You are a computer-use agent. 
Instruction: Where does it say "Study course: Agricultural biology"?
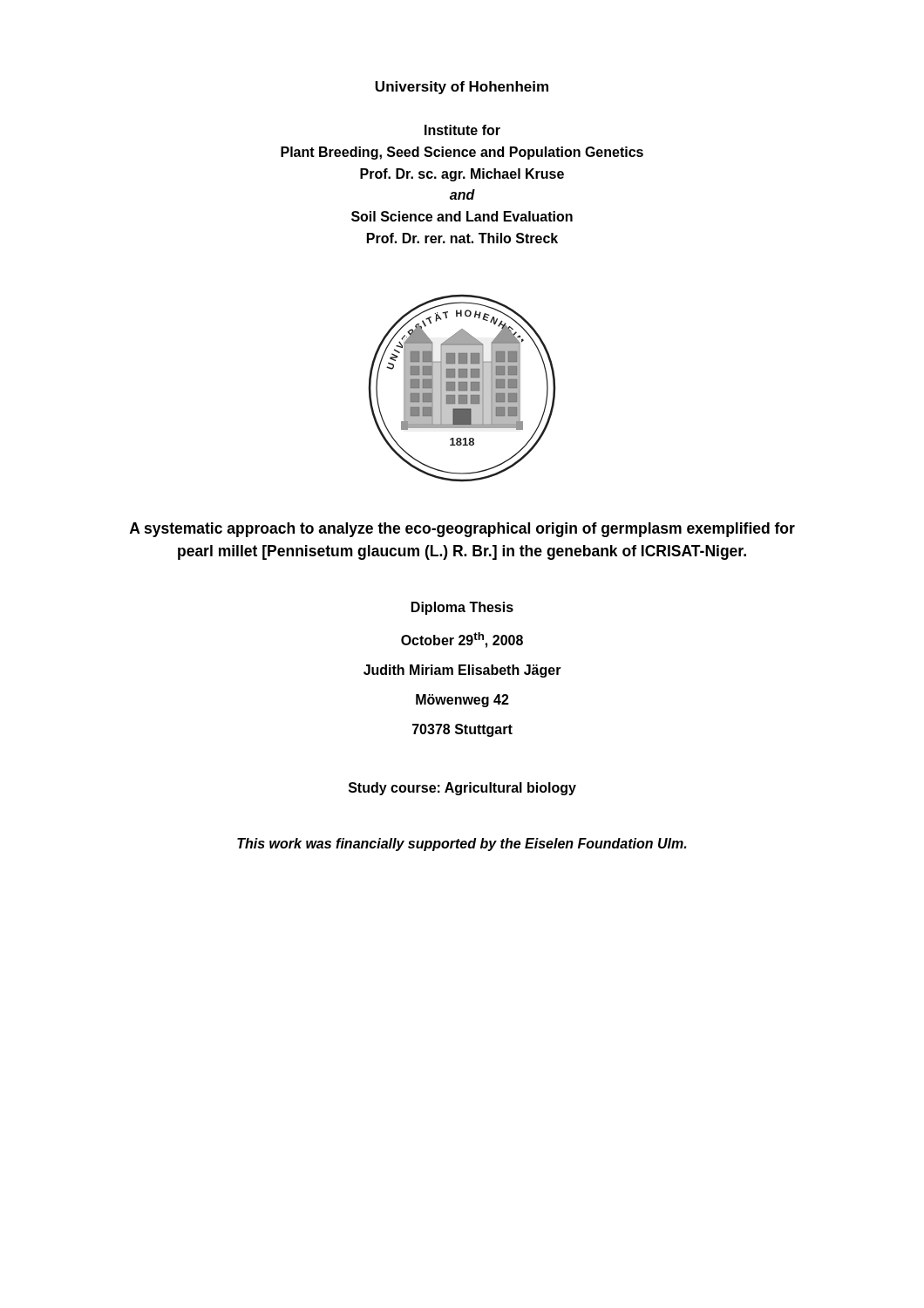[x=462, y=788]
